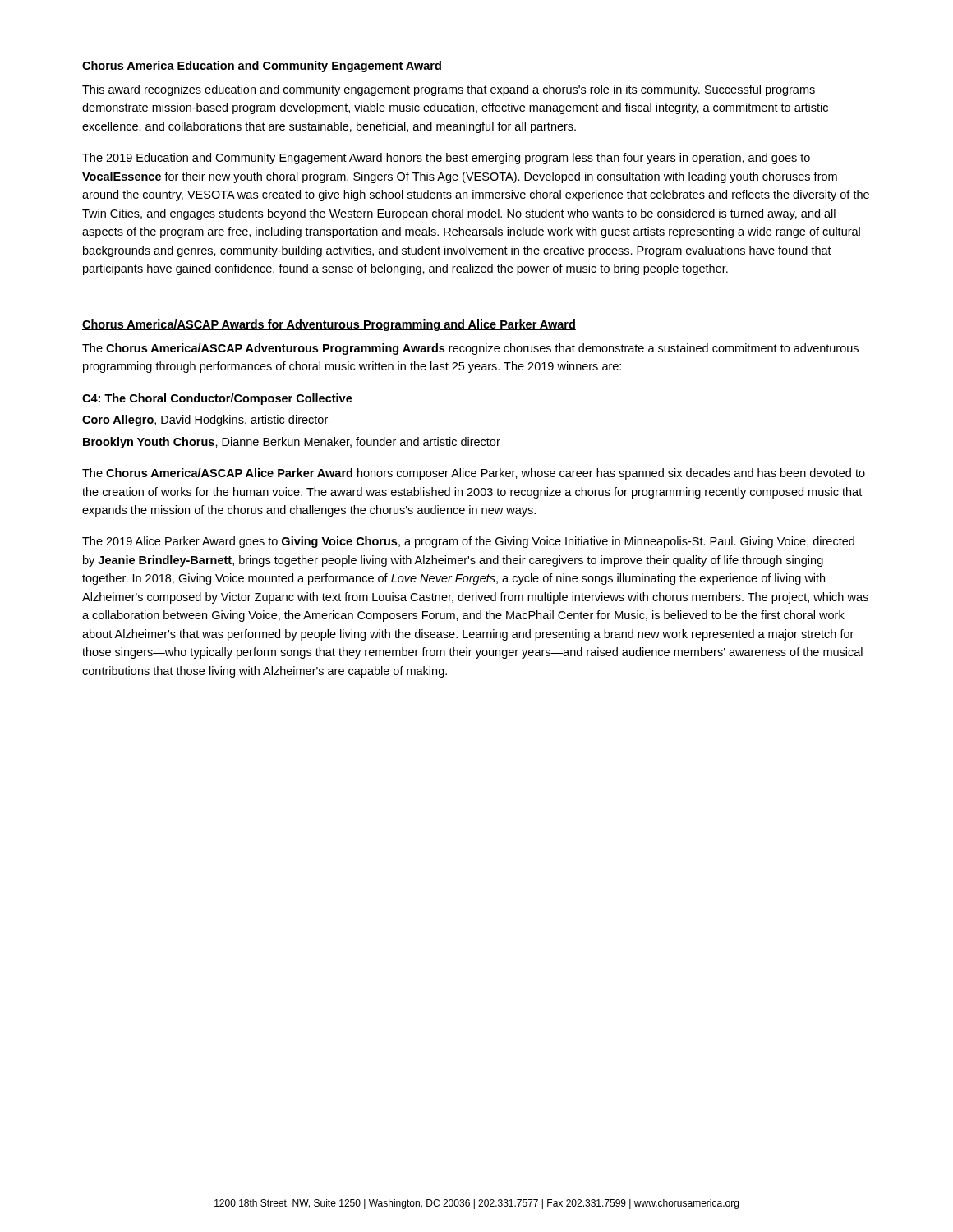This screenshot has height=1232, width=953.
Task: Locate the text block with the text "The 2019 Alice Parker Award"
Action: (x=475, y=606)
